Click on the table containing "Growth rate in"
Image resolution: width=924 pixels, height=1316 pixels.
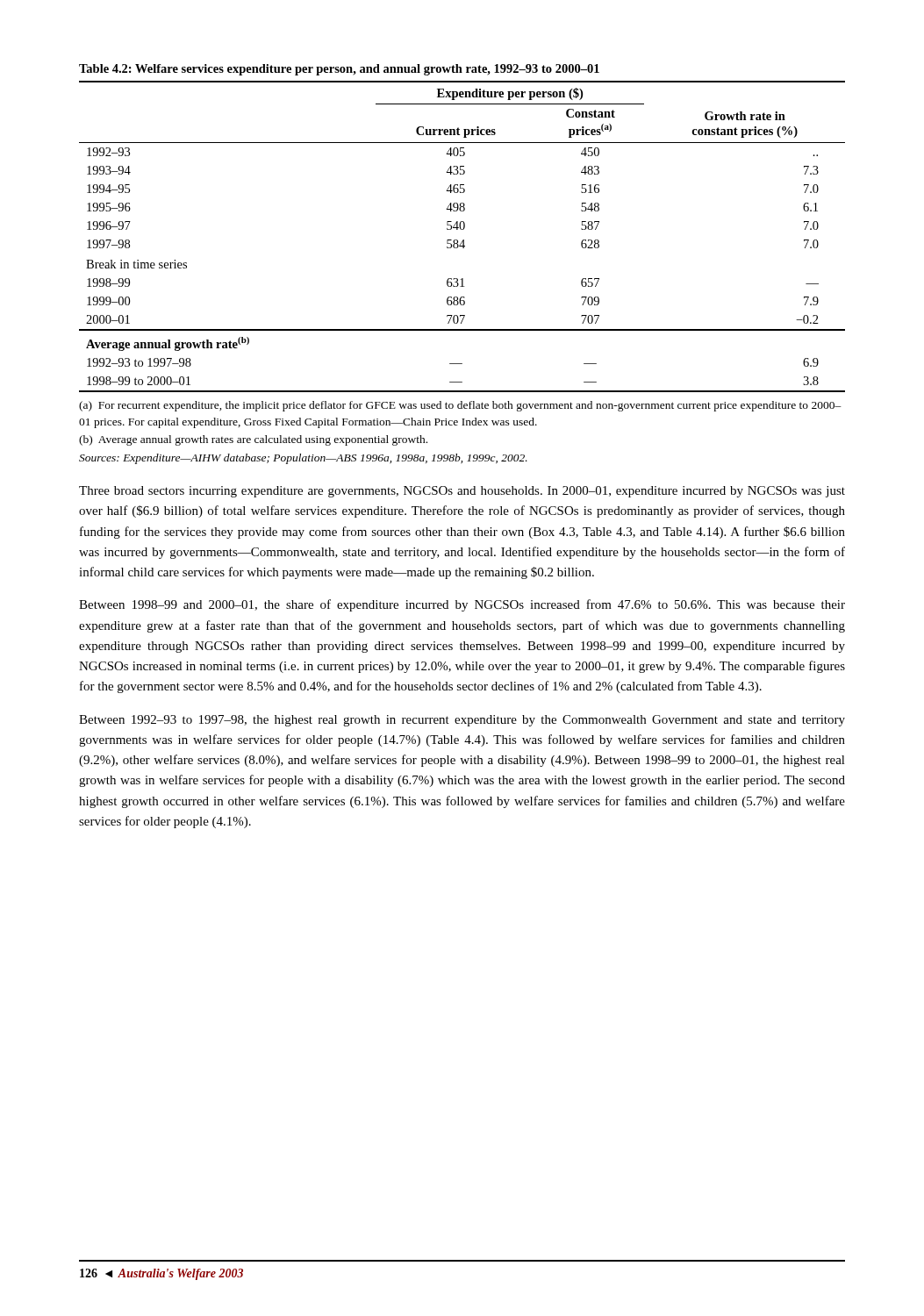pos(462,236)
